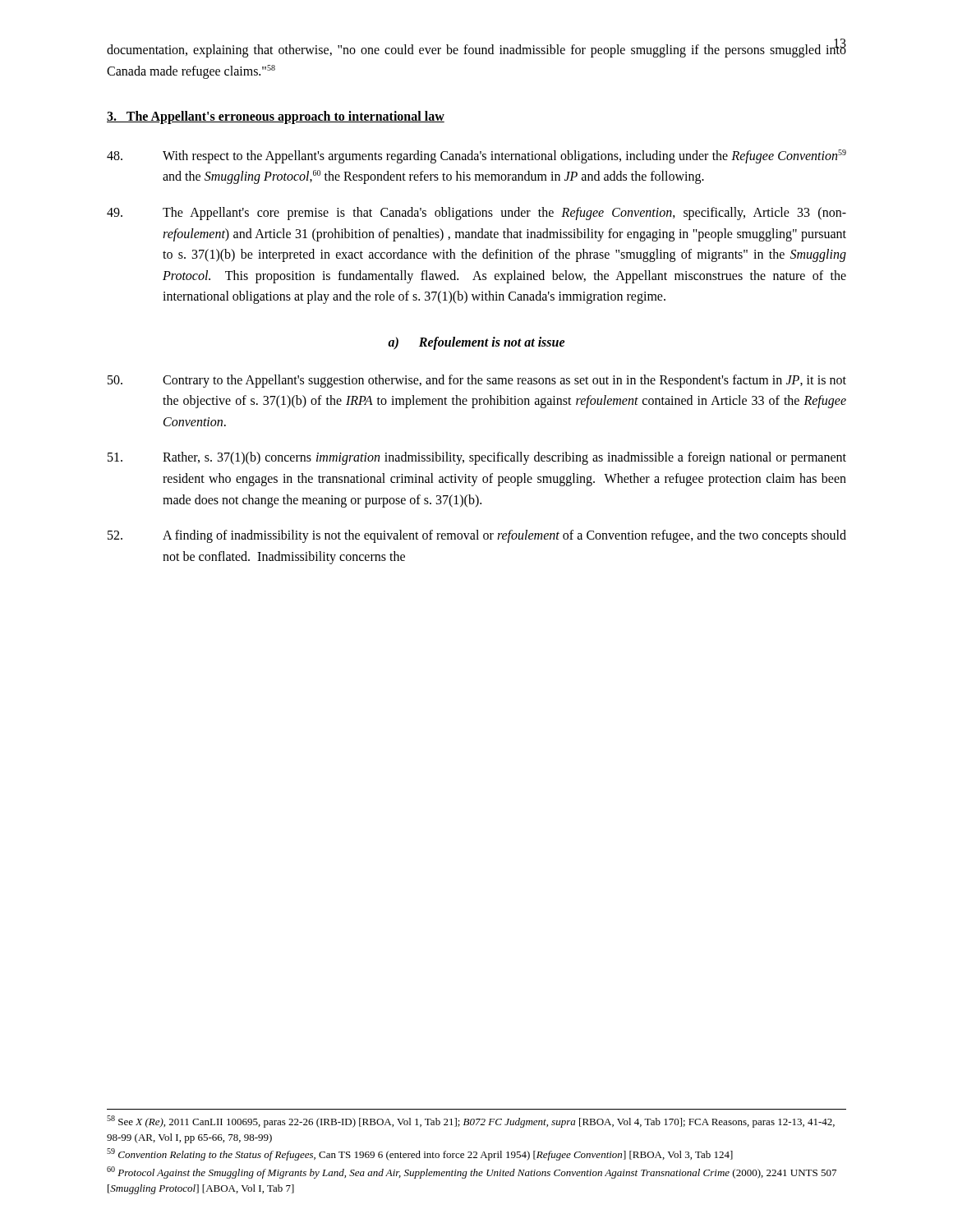Locate the block of text that opens with "Contrary to the Appellant's suggestion"
Viewport: 953px width, 1232px height.
tap(476, 401)
